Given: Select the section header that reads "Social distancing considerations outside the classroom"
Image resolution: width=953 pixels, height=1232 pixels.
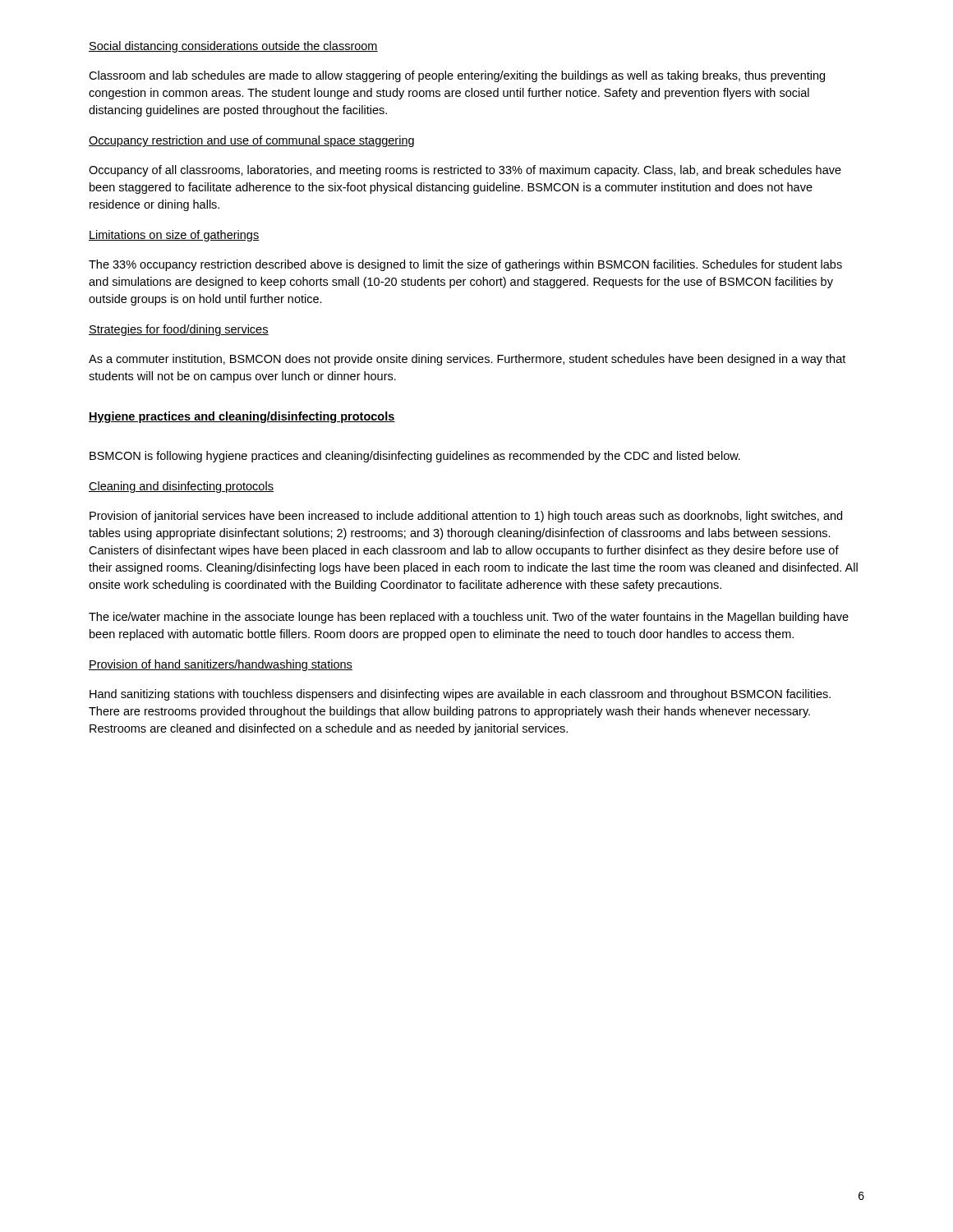Looking at the screenshot, I should tap(233, 47).
